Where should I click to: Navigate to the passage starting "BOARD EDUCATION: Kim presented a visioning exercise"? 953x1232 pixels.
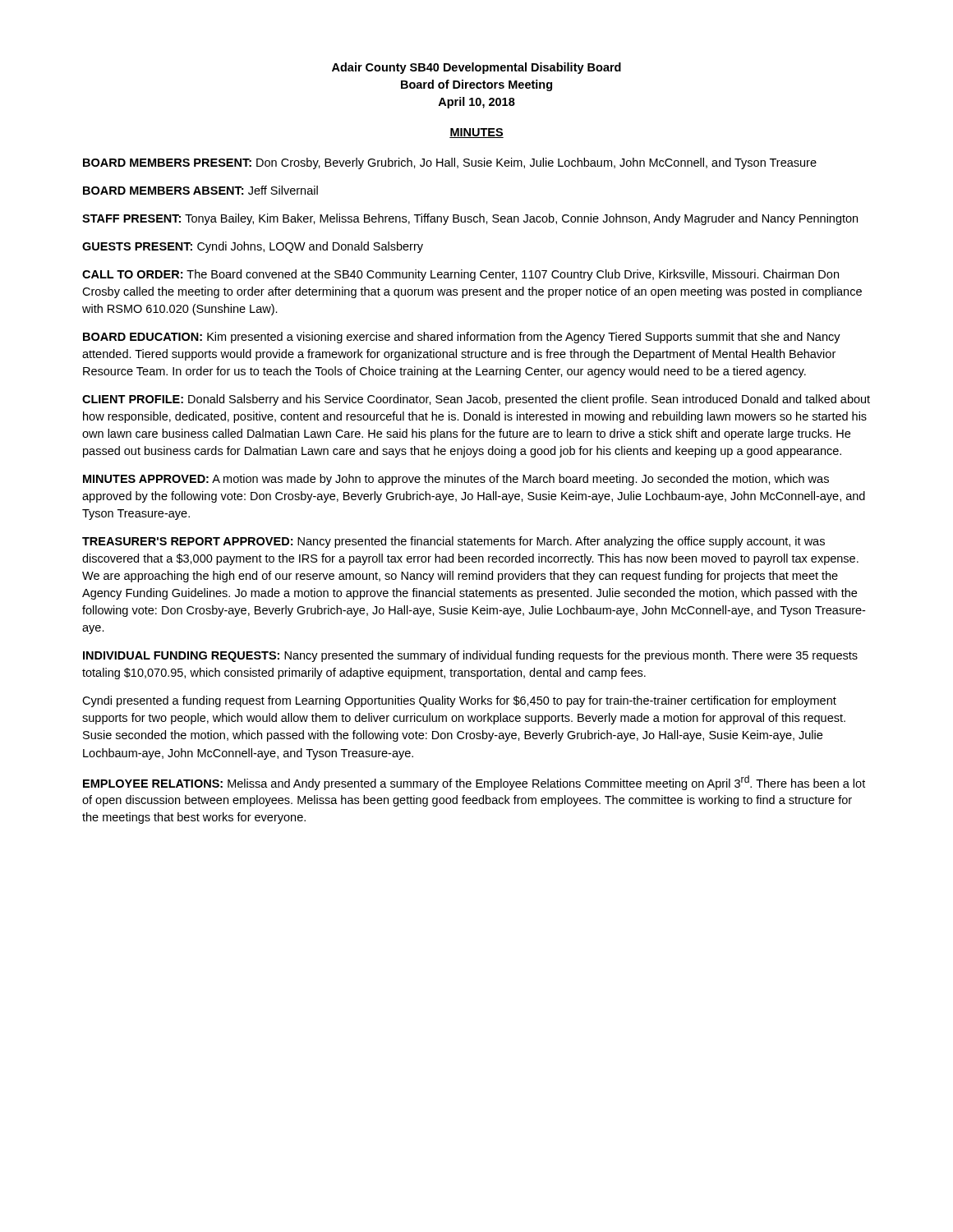tap(461, 354)
